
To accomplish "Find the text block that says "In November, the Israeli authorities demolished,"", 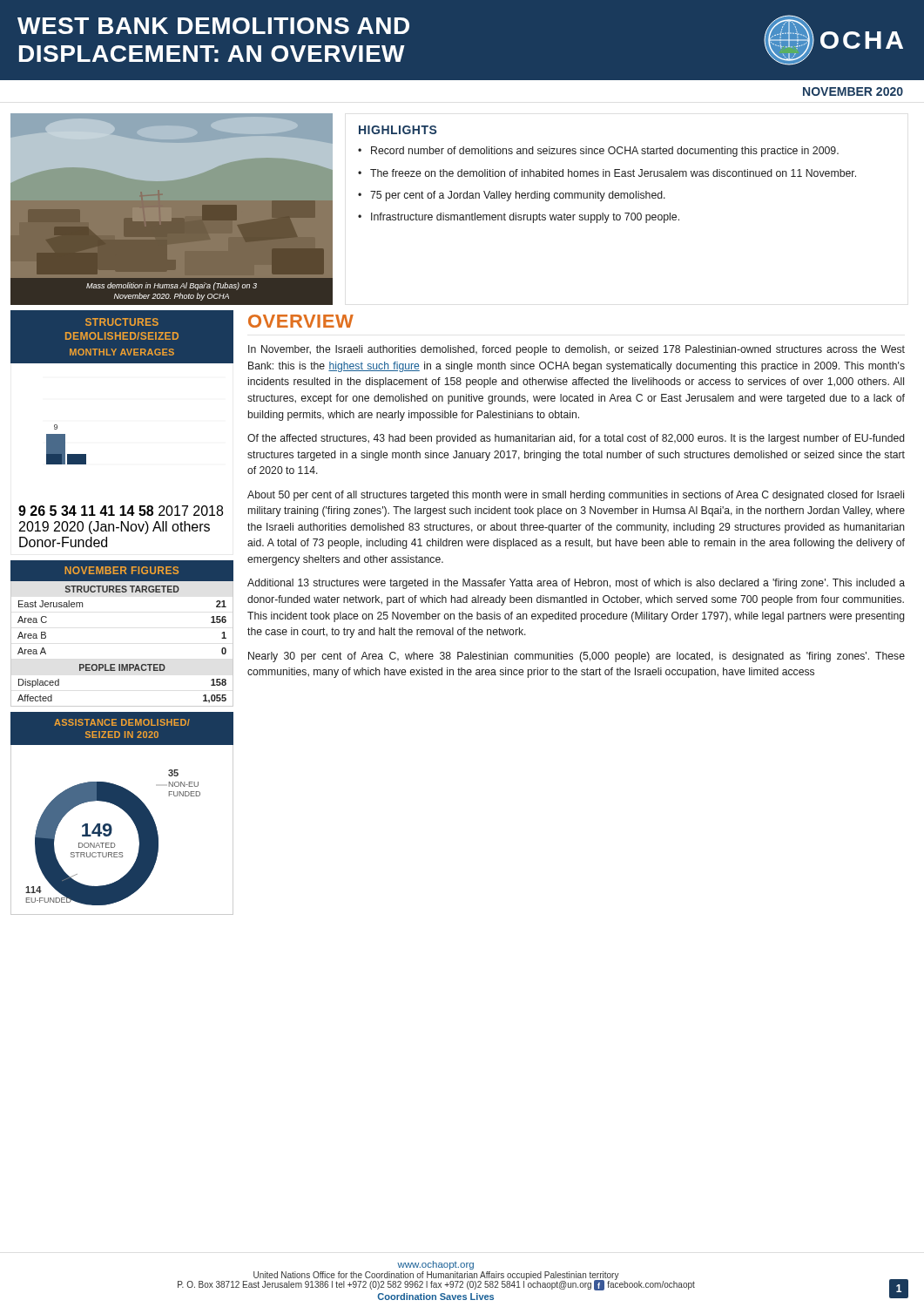I will tap(576, 382).
